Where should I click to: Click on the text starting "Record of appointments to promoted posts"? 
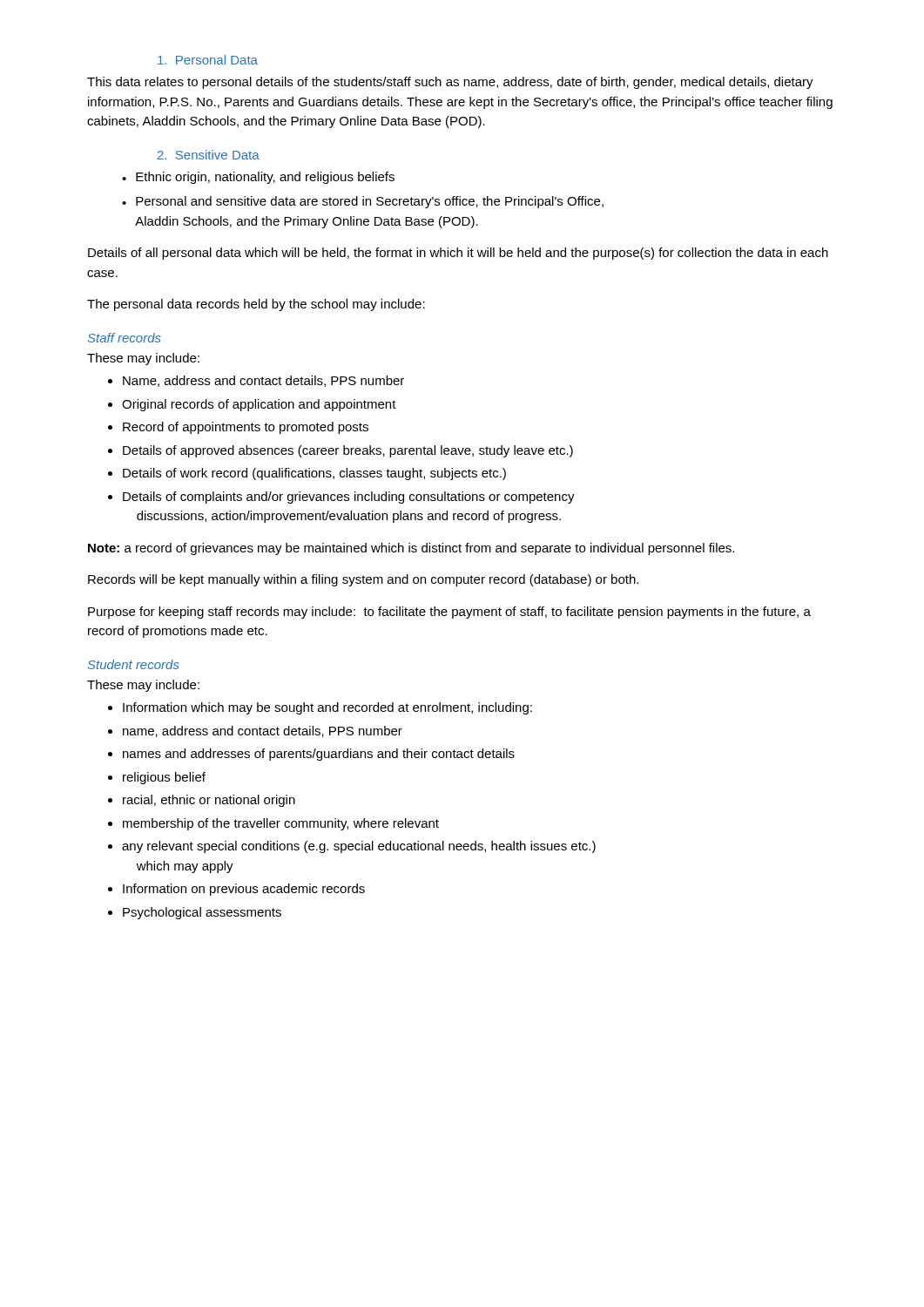coord(245,427)
